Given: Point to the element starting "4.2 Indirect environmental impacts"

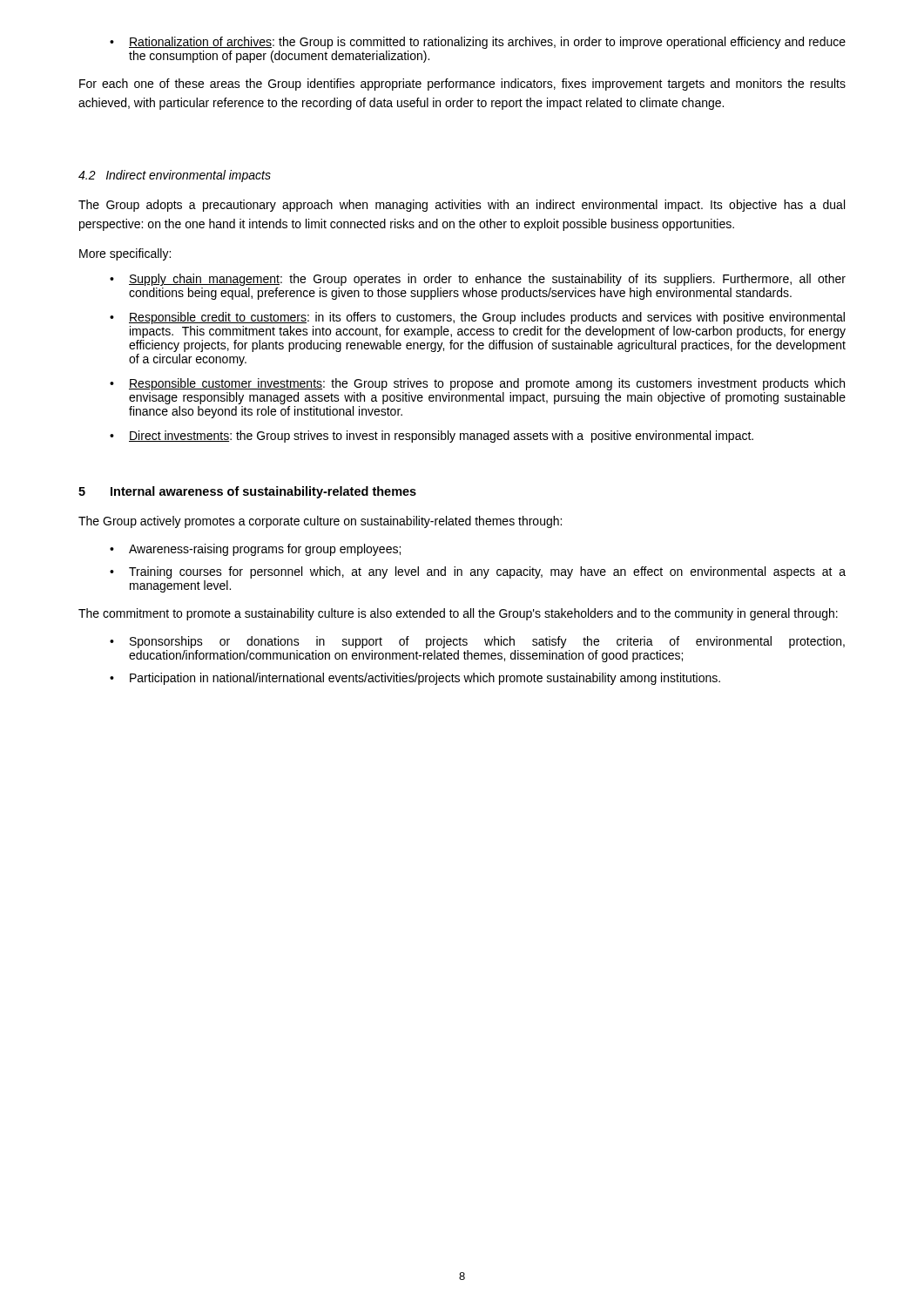Looking at the screenshot, I should pos(175,175).
